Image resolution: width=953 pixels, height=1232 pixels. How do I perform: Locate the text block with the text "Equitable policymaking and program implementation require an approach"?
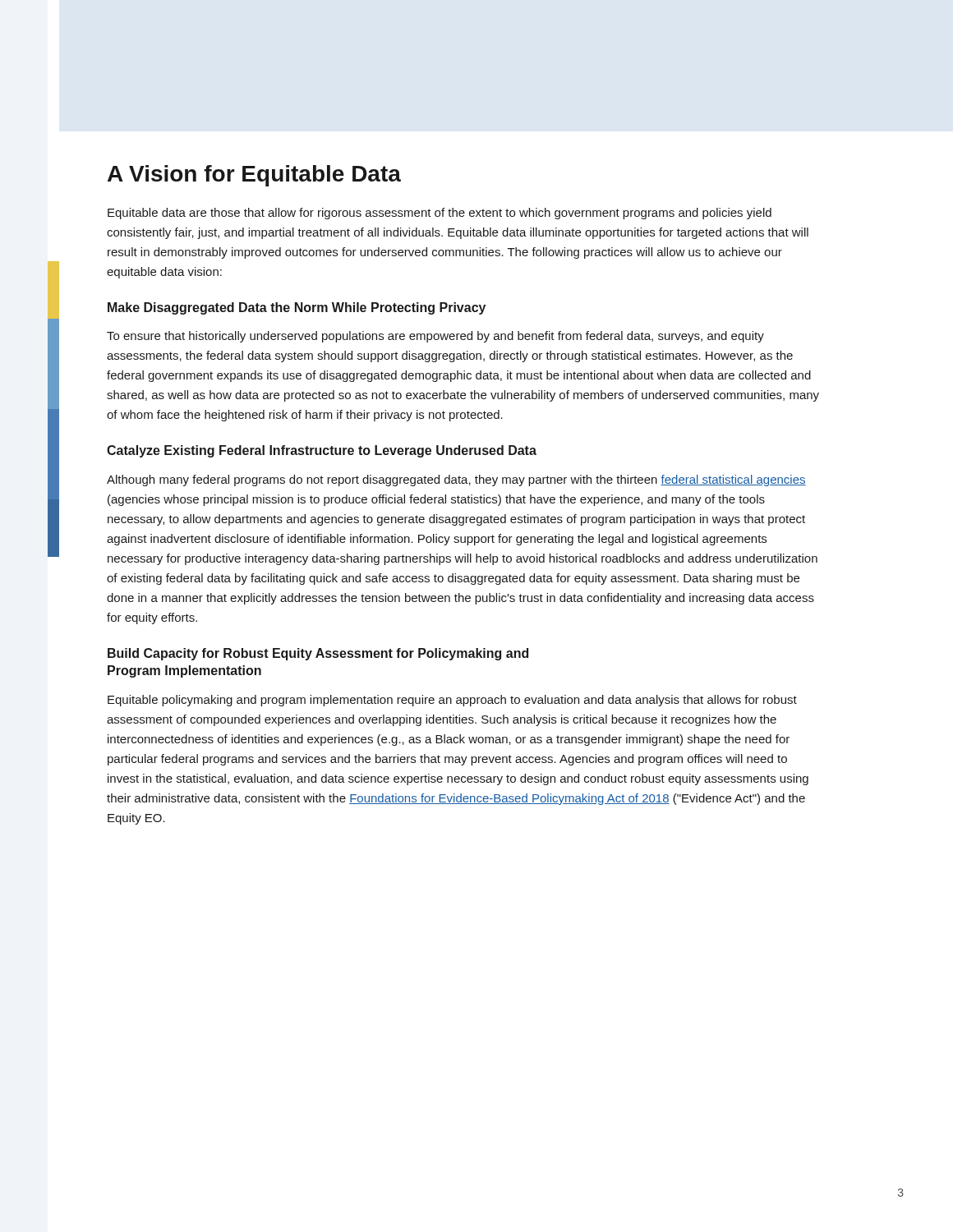pos(464,759)
